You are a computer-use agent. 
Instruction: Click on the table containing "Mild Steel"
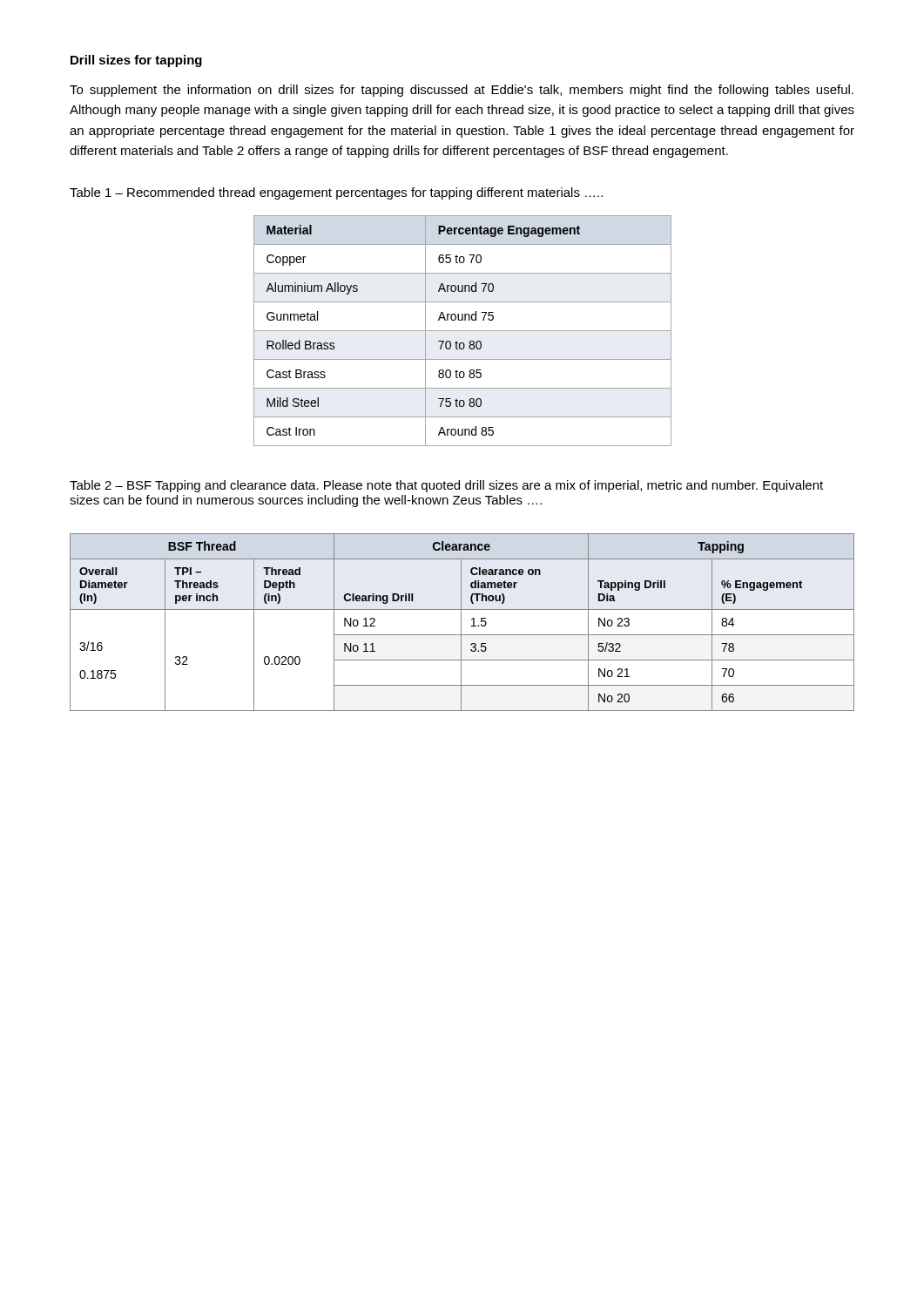[462, 331]
